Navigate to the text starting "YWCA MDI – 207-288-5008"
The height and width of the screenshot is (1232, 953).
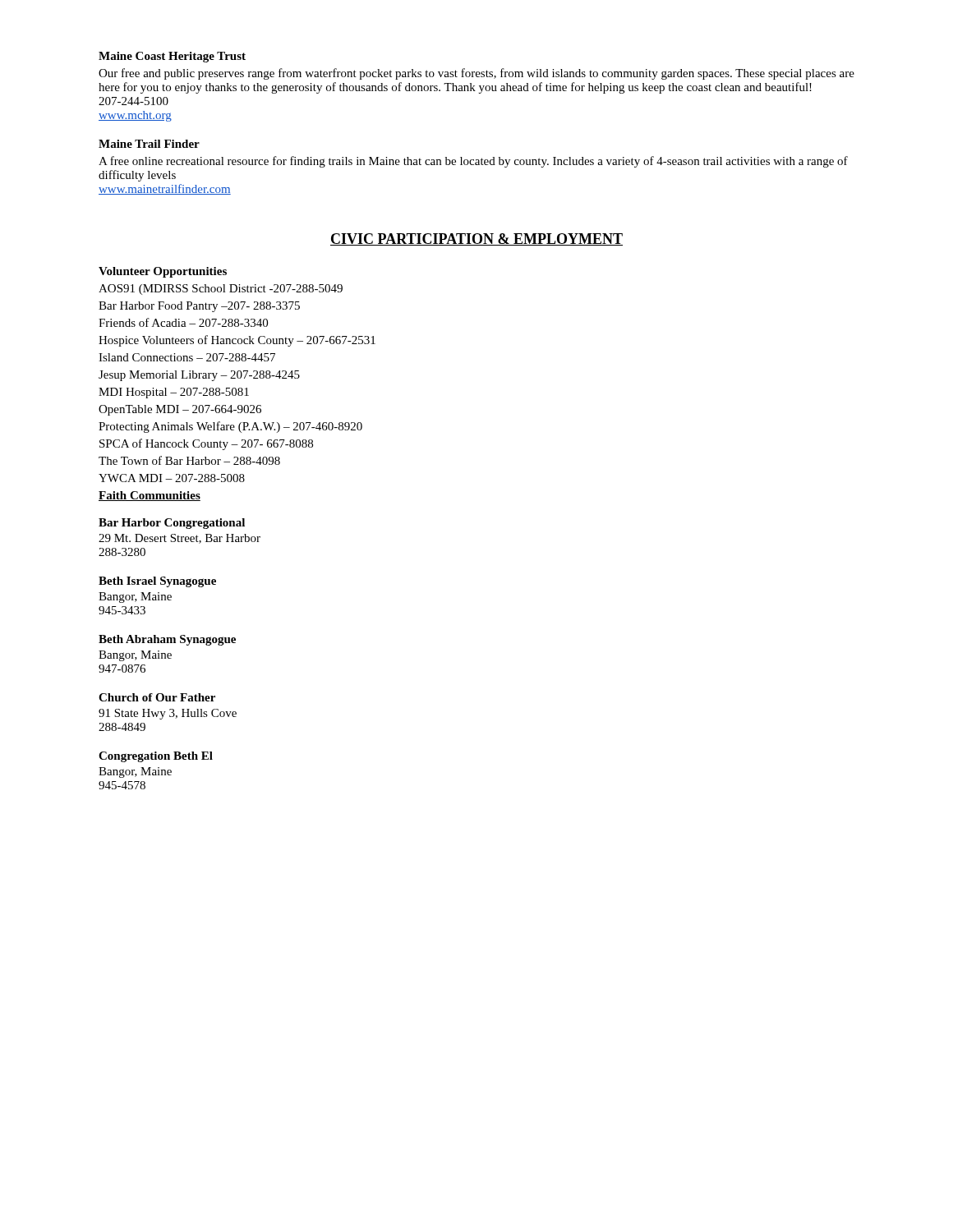click(172, 478)
